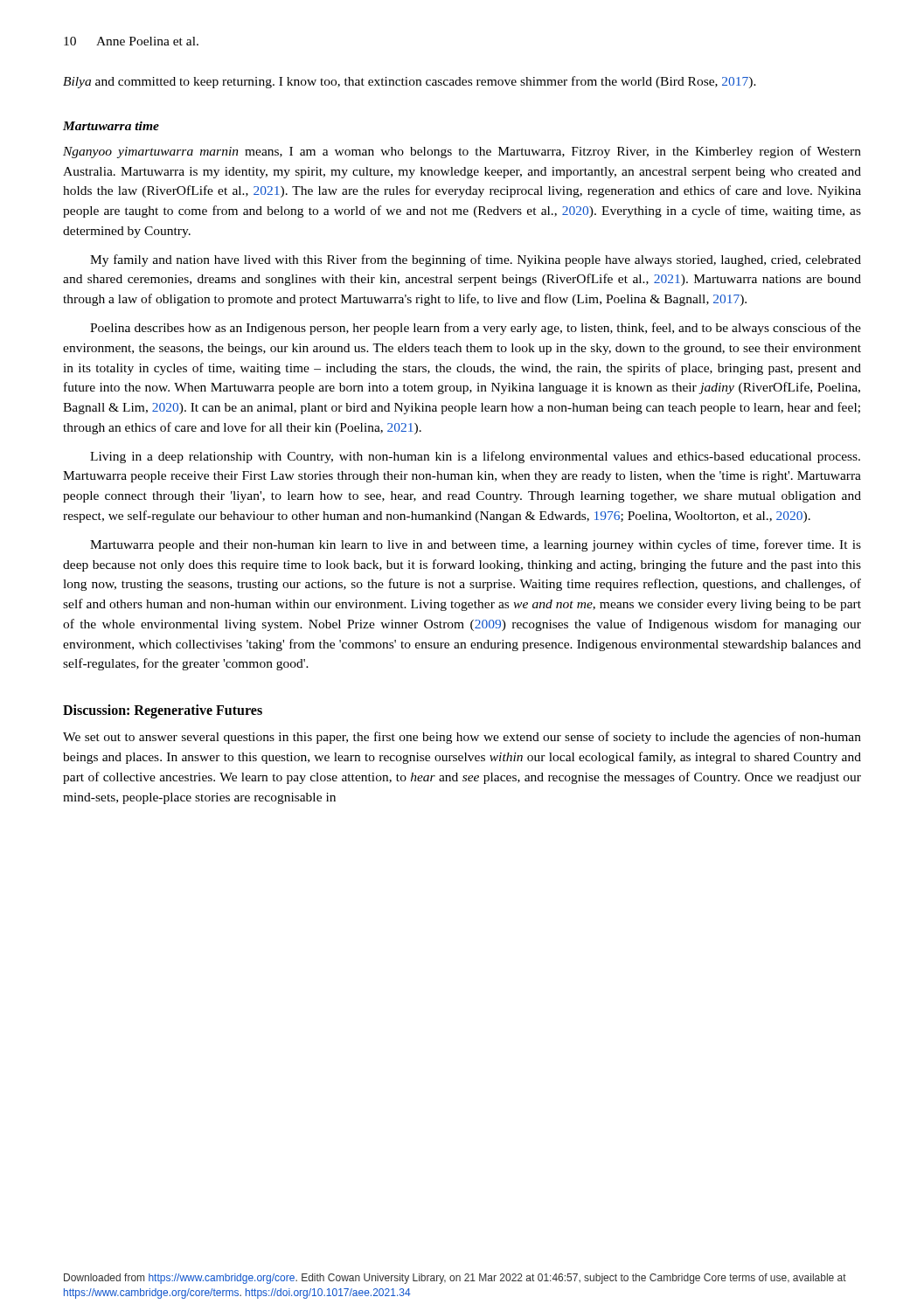Point to the block beginning "My family and nation have lived with this"
This screenshot has width=924, height=1311.
click(462, 280)
